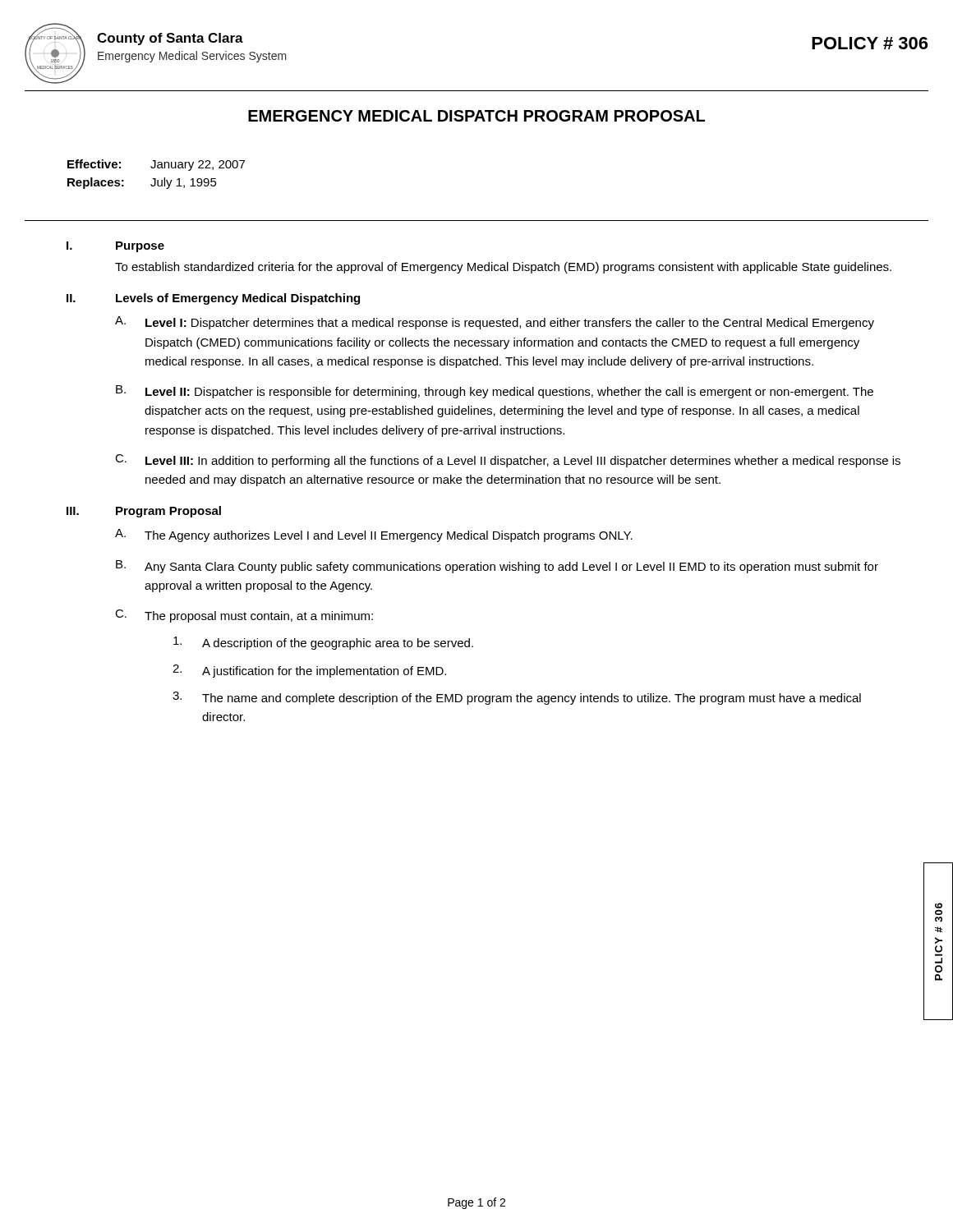The height and width of the screenshot is (1232, 953).
Task: Locate the text starting "I. Purpose"
Action: pyautogui.click(x=115, y=245)
